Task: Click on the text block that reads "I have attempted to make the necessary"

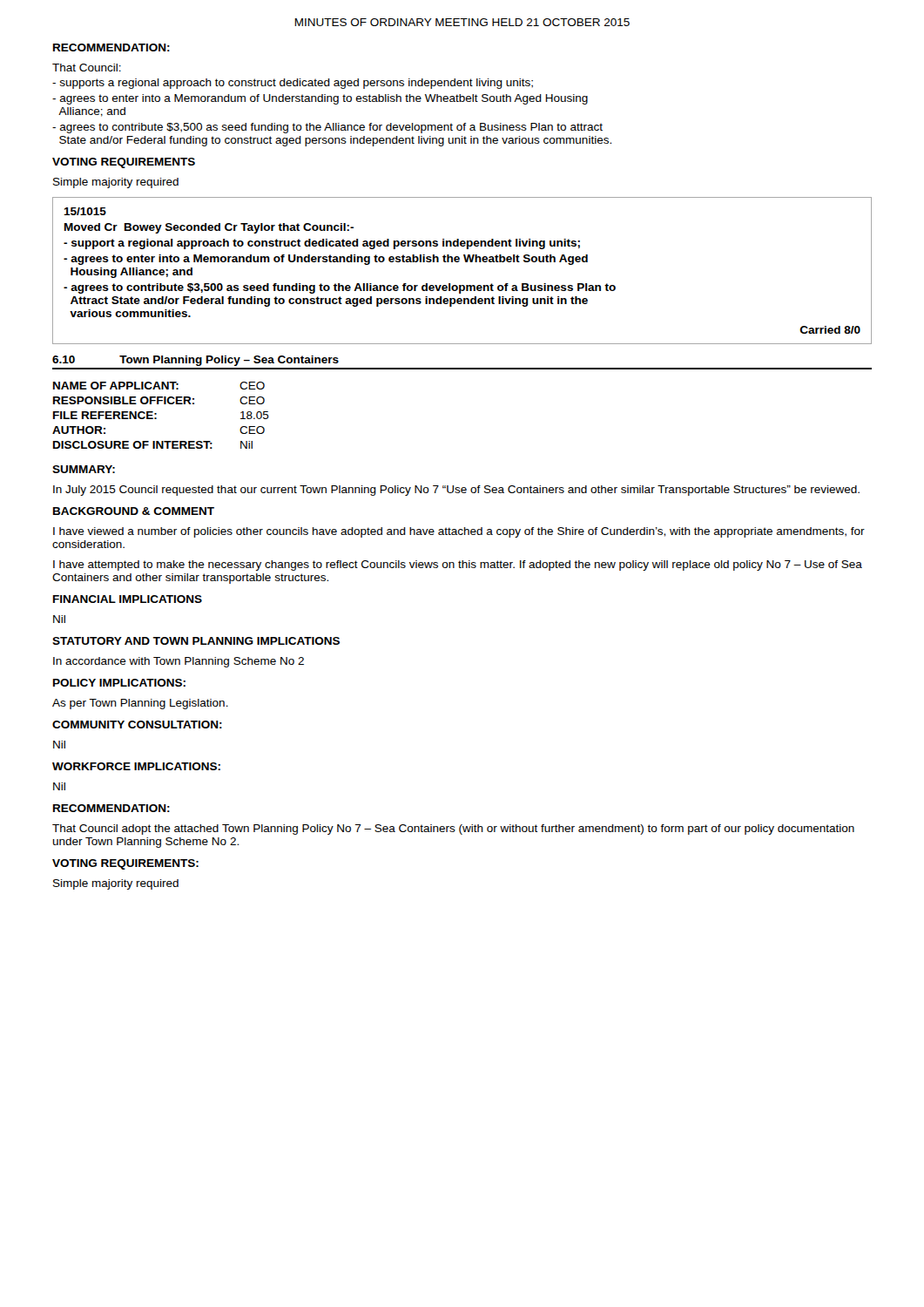Action: [x=457, y=571]
